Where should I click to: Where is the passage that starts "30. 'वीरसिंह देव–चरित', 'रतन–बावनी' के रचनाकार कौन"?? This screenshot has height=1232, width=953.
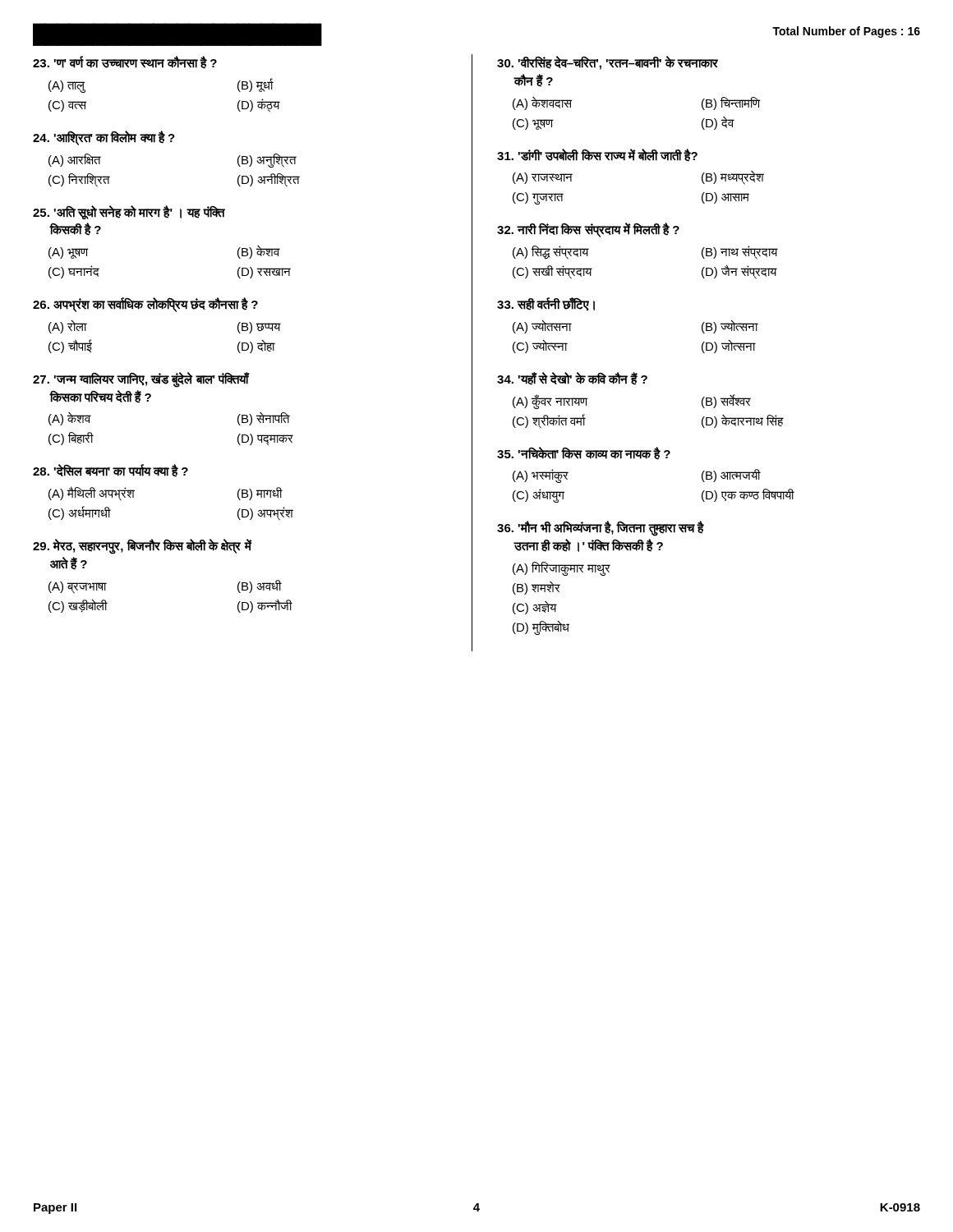(709, 94)
